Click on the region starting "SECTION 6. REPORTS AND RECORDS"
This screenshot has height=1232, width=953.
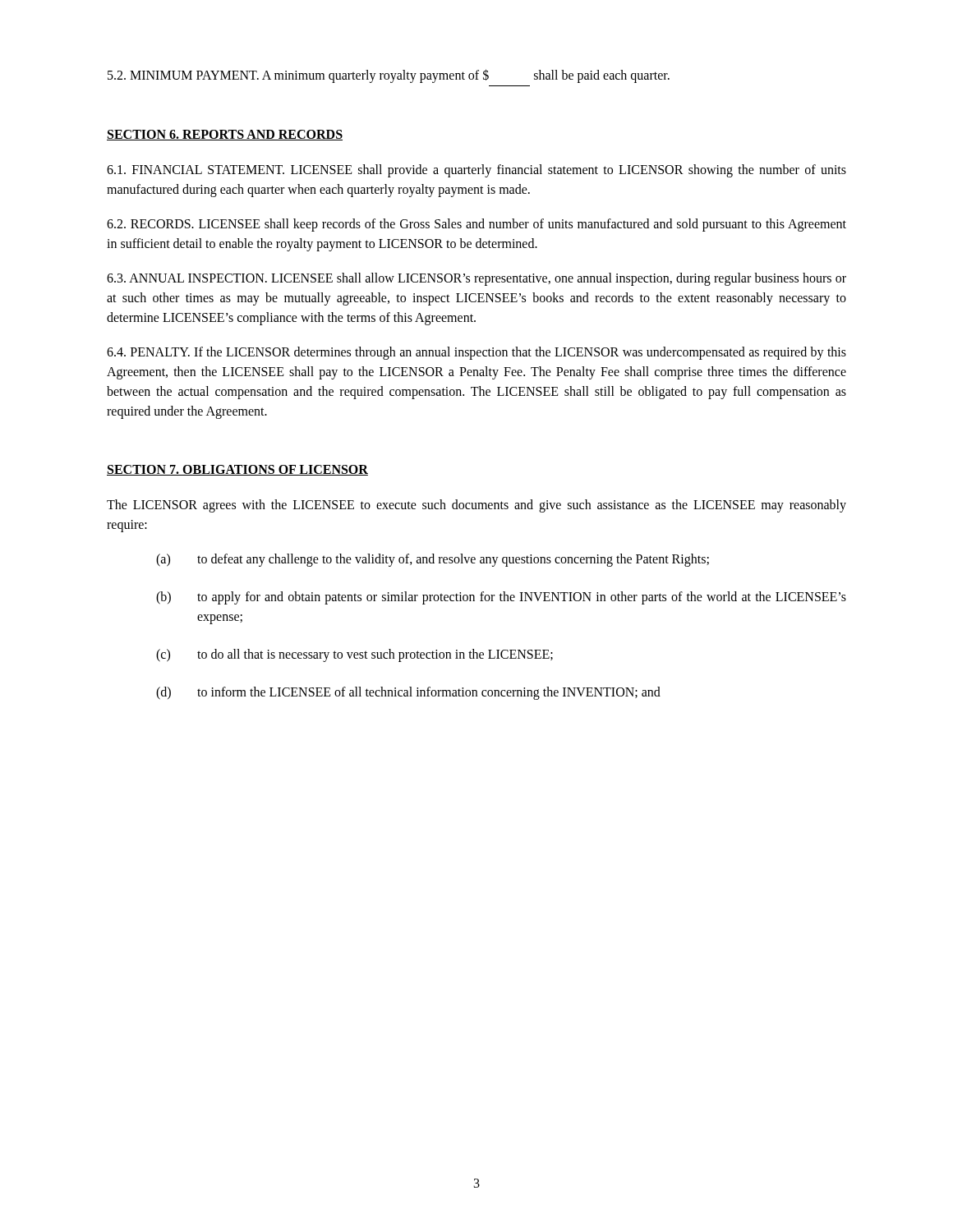[x=225, y=134]
